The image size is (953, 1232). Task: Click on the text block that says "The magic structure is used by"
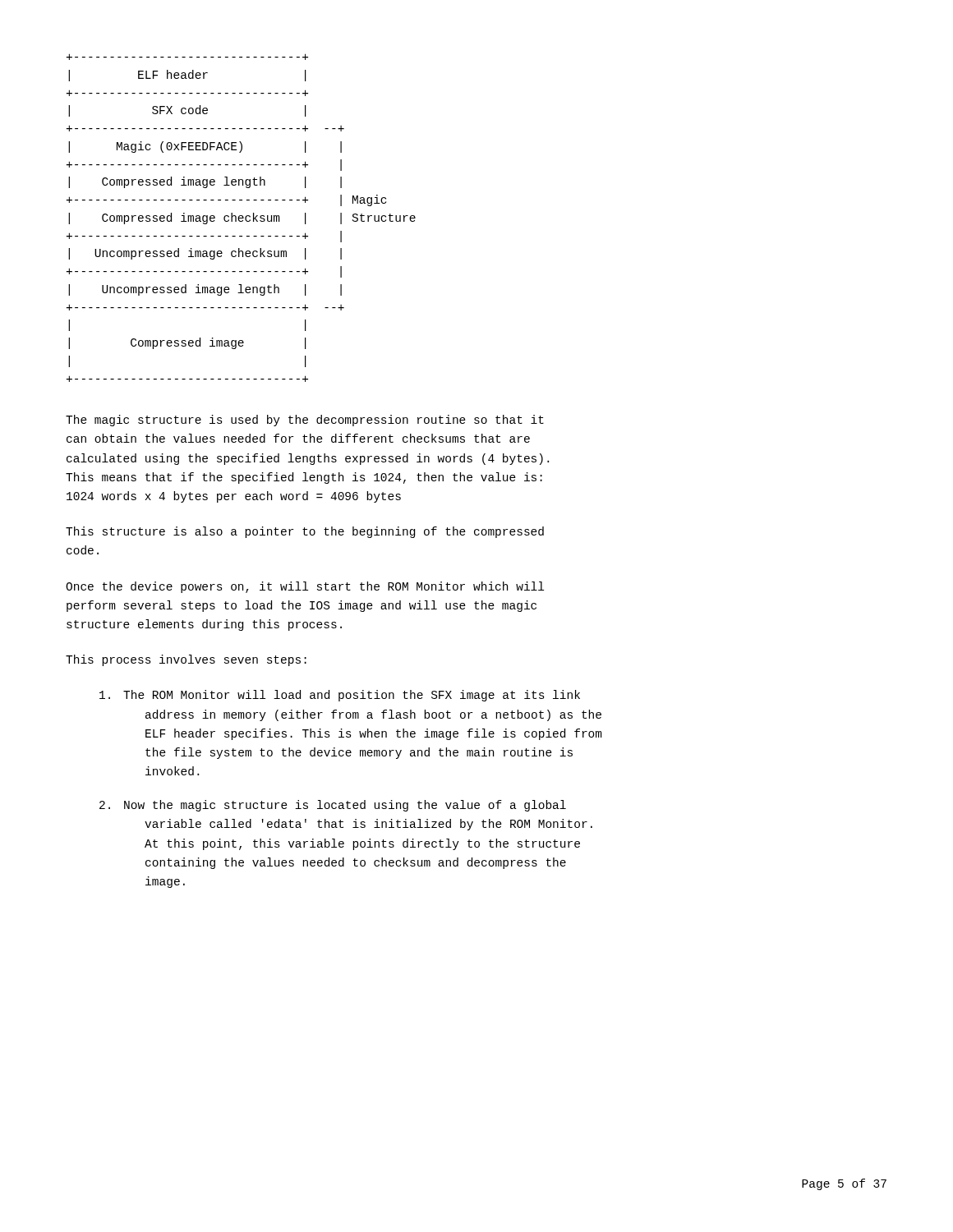309,459
